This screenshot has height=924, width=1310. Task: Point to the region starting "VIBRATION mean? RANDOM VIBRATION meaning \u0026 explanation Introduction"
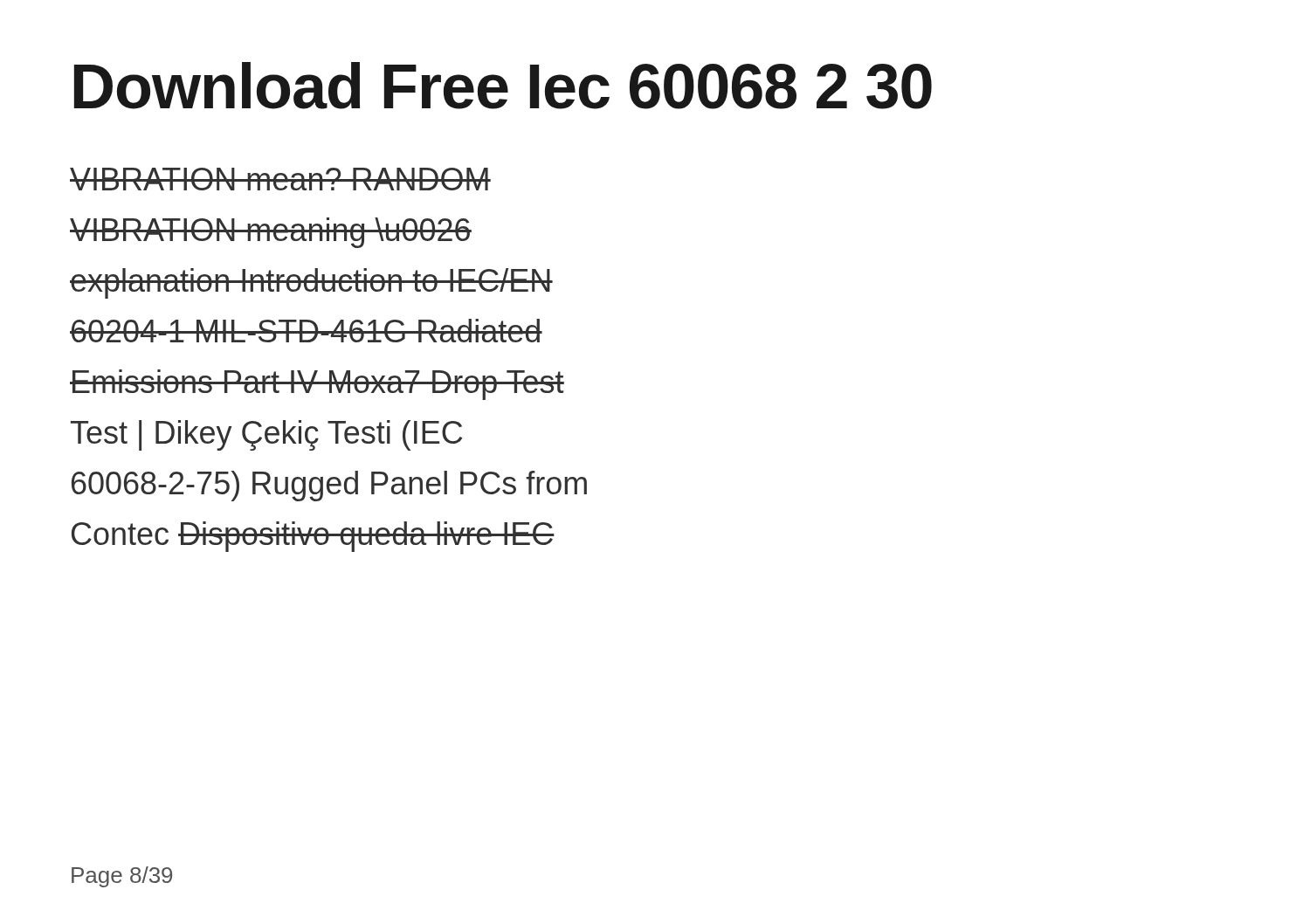coord(280,179)
